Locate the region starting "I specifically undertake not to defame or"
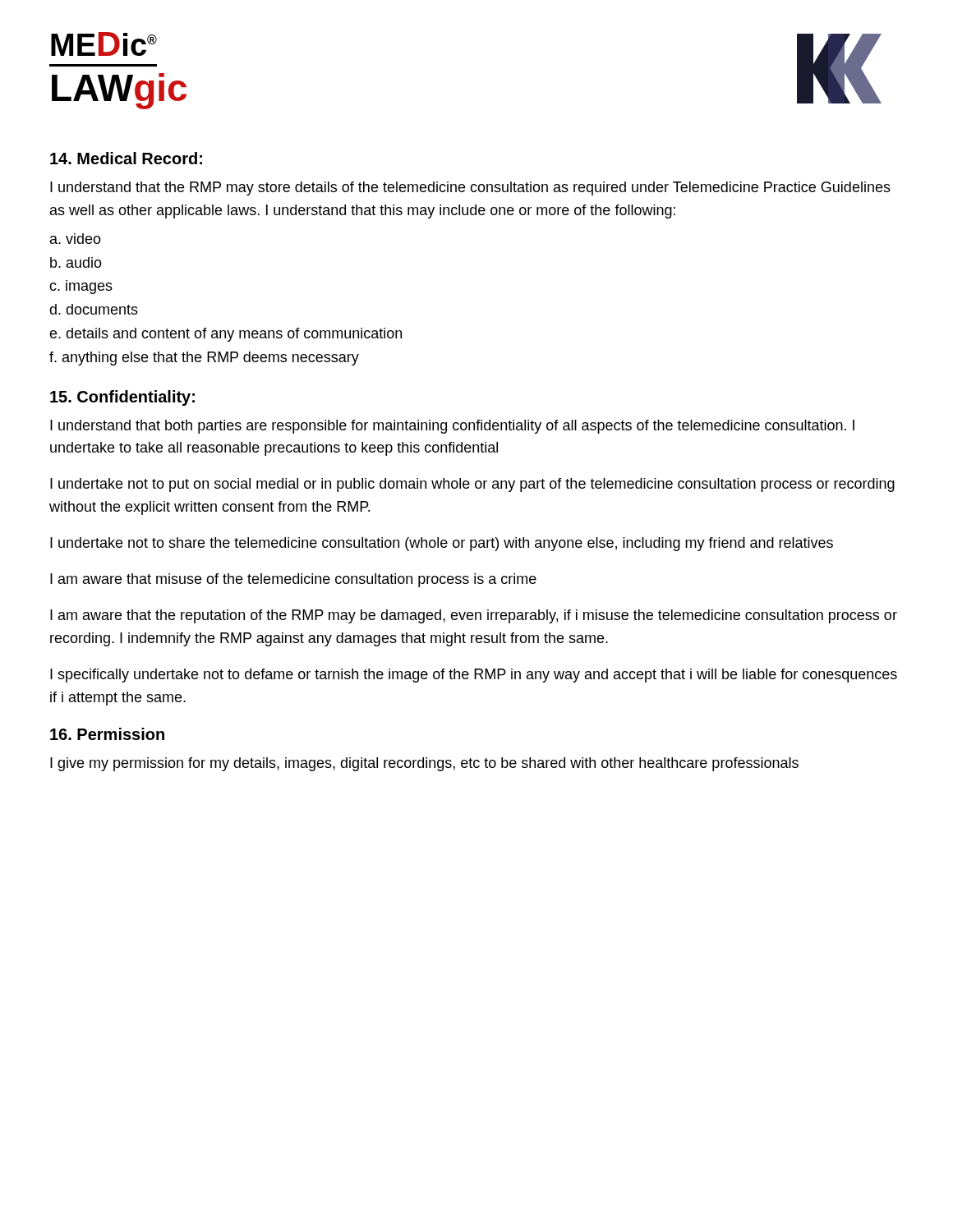Image resolution: width=953 pixels, height=1232 pixels. pos(473,686)
